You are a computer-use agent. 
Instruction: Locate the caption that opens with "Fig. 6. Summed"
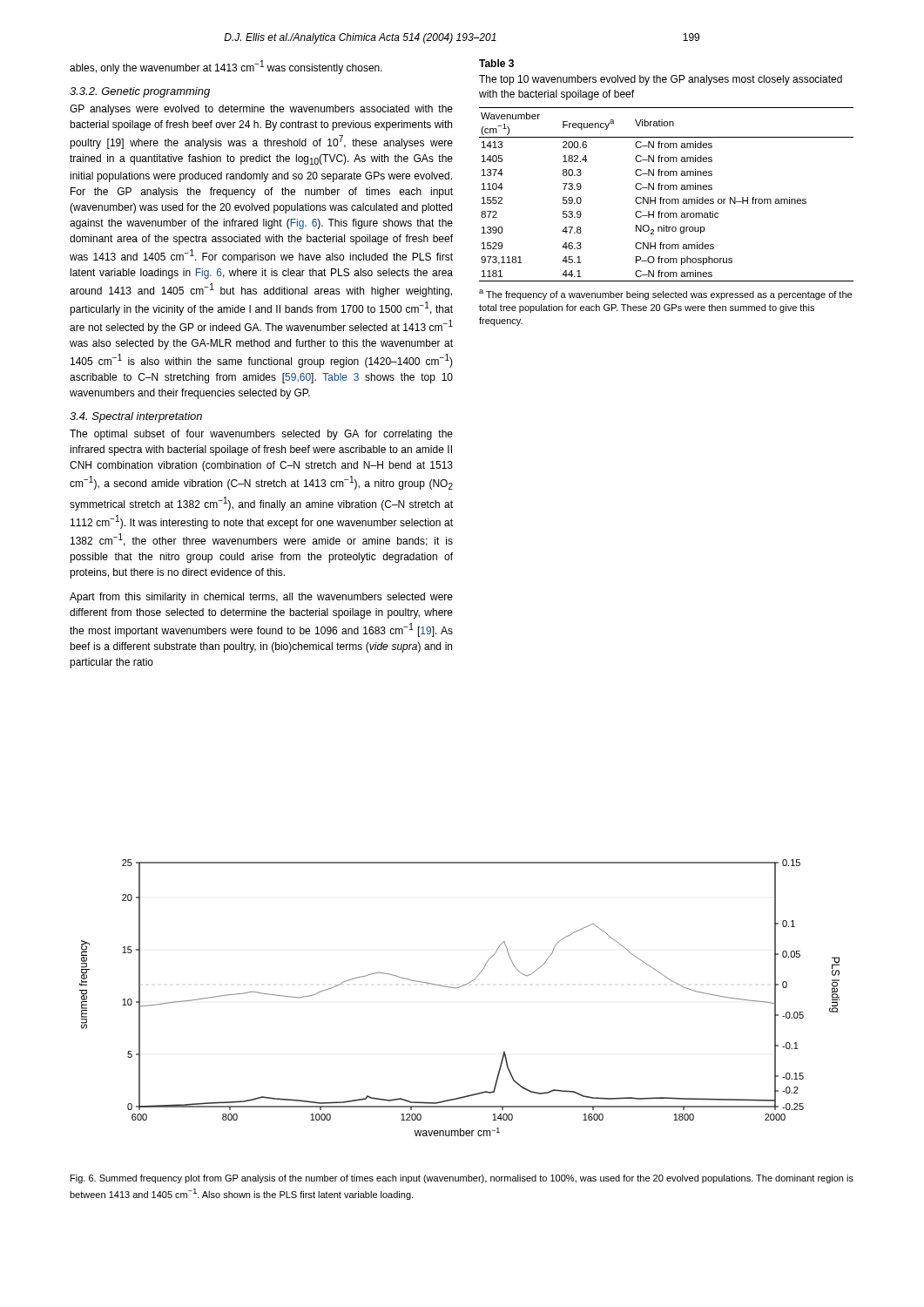[x=462, y=1186]
